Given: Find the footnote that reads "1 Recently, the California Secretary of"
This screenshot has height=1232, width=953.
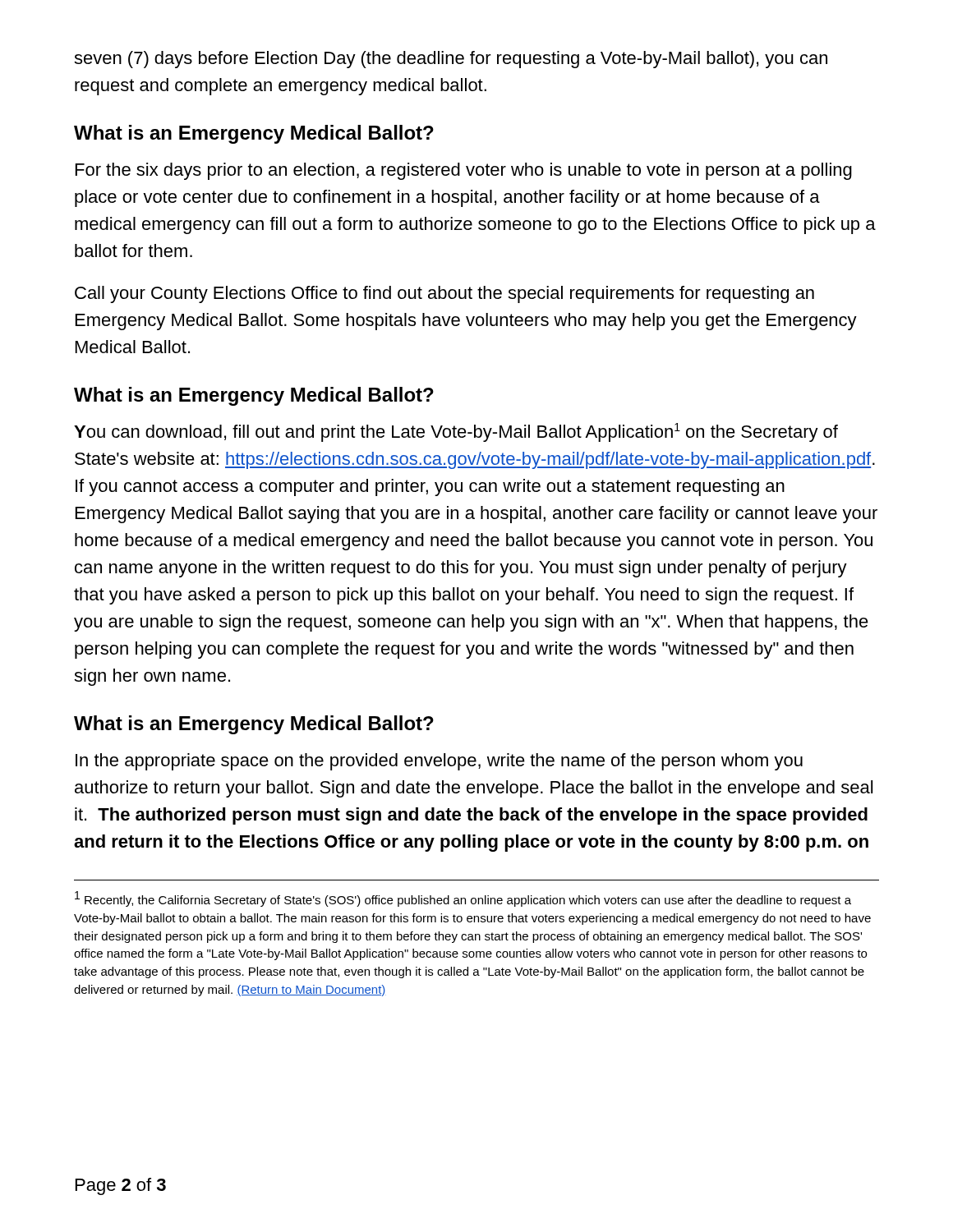Looking at the screenshot, I should (472, 942).
